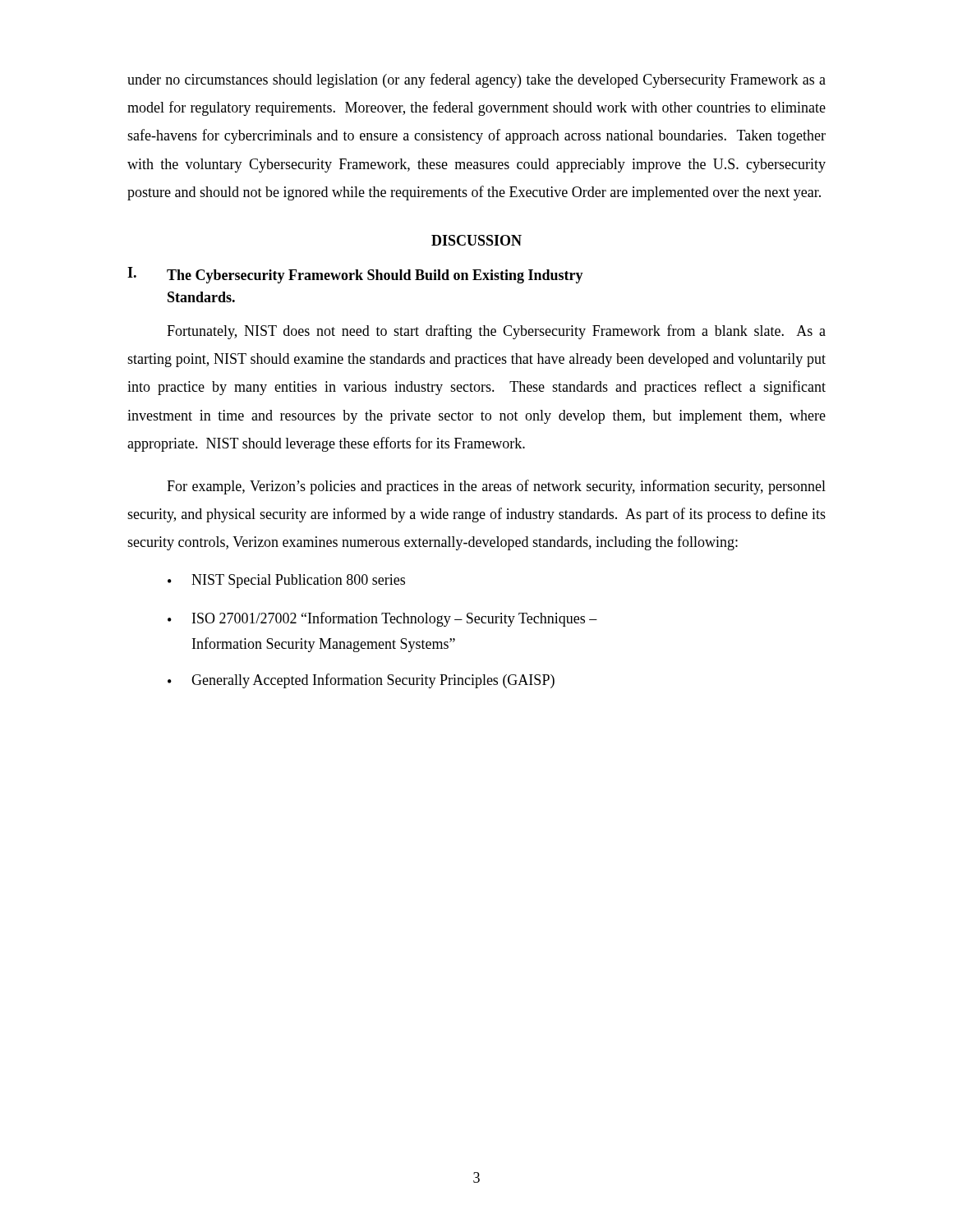Select the block starting "I. The Cybersecurity Framework Should Build"
Image resolution: width=953 pixels, height=1232 pixels.
[x=355, y=287]
